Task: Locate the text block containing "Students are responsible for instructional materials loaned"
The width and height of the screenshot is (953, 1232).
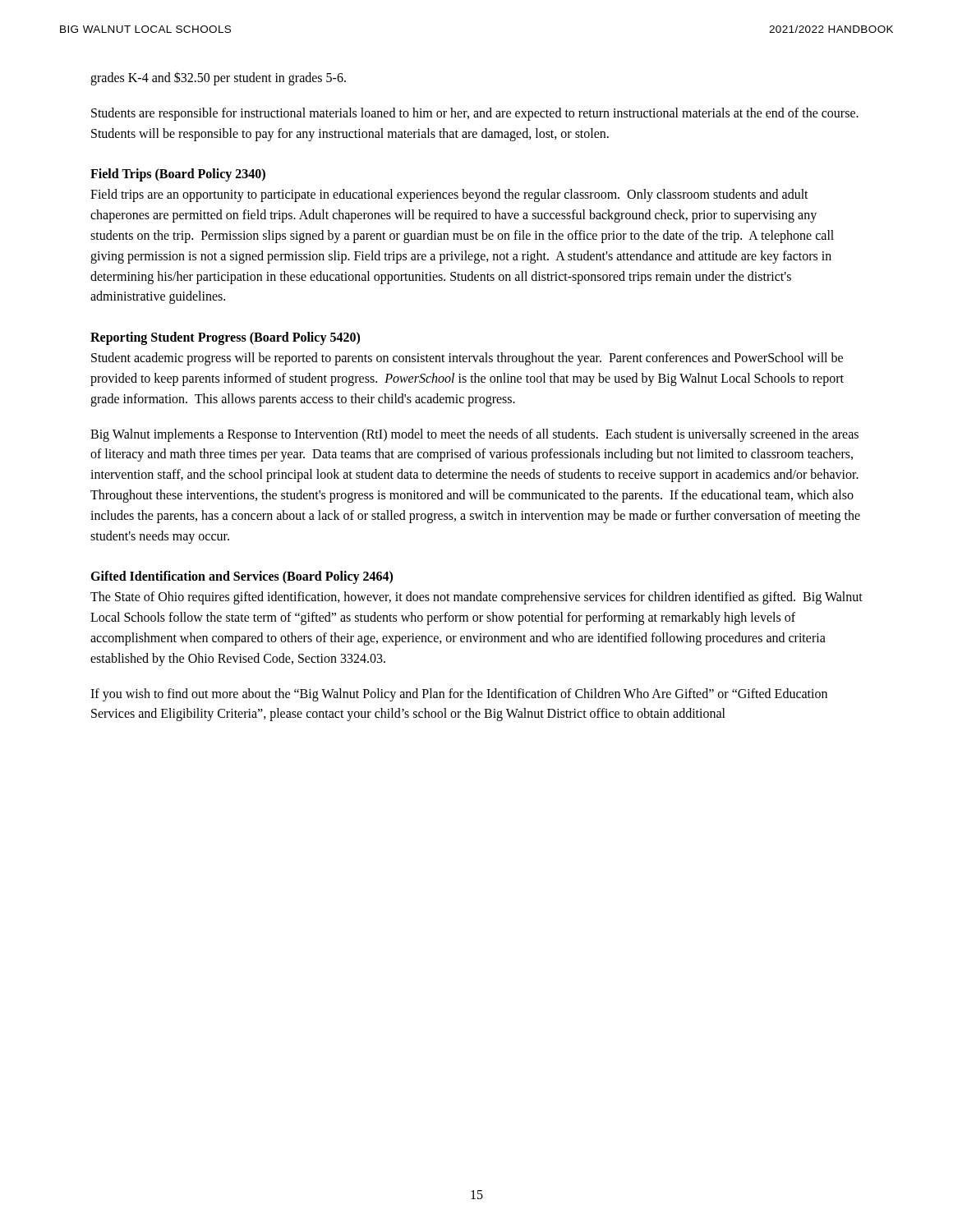Action: click(475, 123)
